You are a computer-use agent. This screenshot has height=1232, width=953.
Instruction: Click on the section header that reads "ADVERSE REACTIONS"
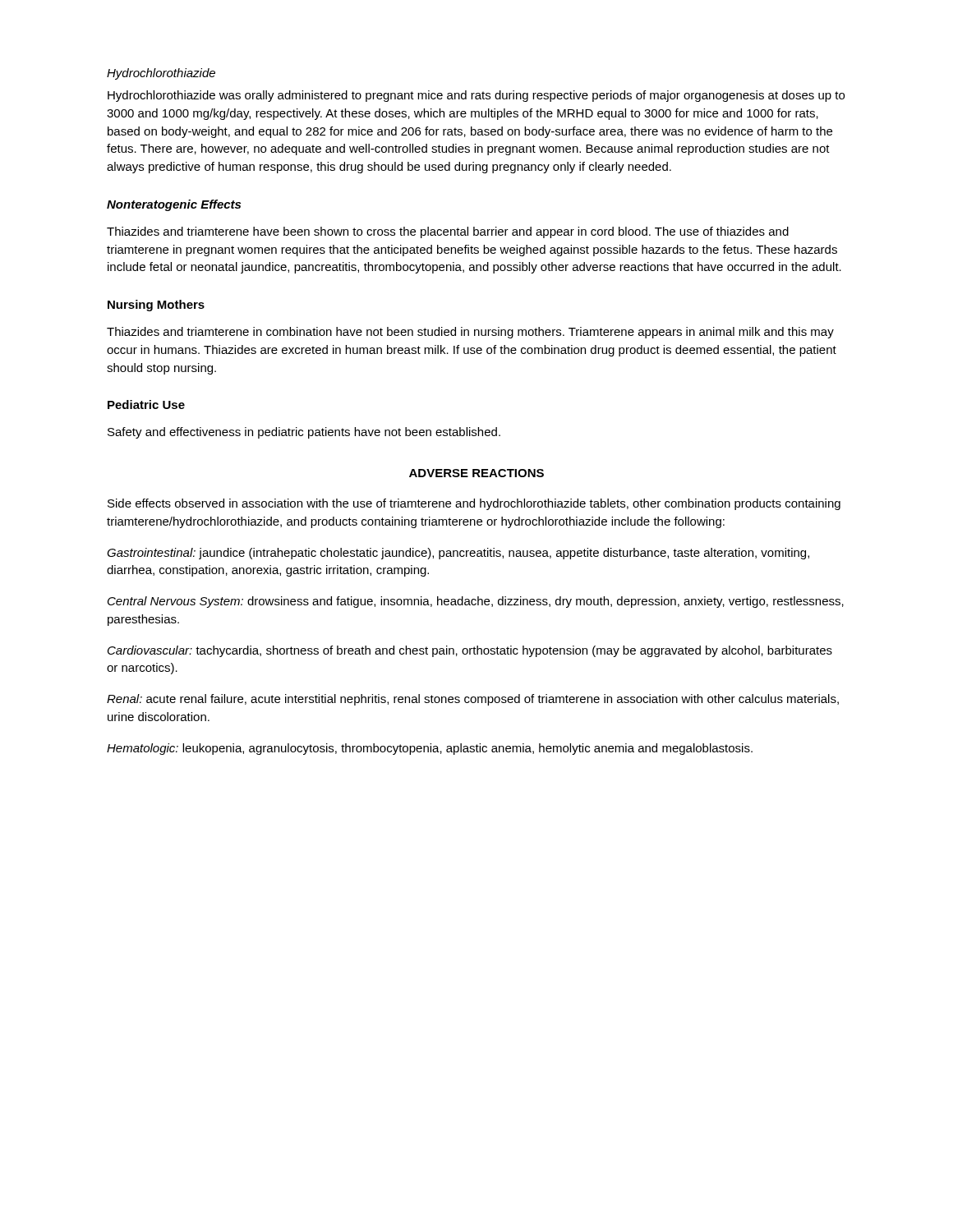point(476,473)
